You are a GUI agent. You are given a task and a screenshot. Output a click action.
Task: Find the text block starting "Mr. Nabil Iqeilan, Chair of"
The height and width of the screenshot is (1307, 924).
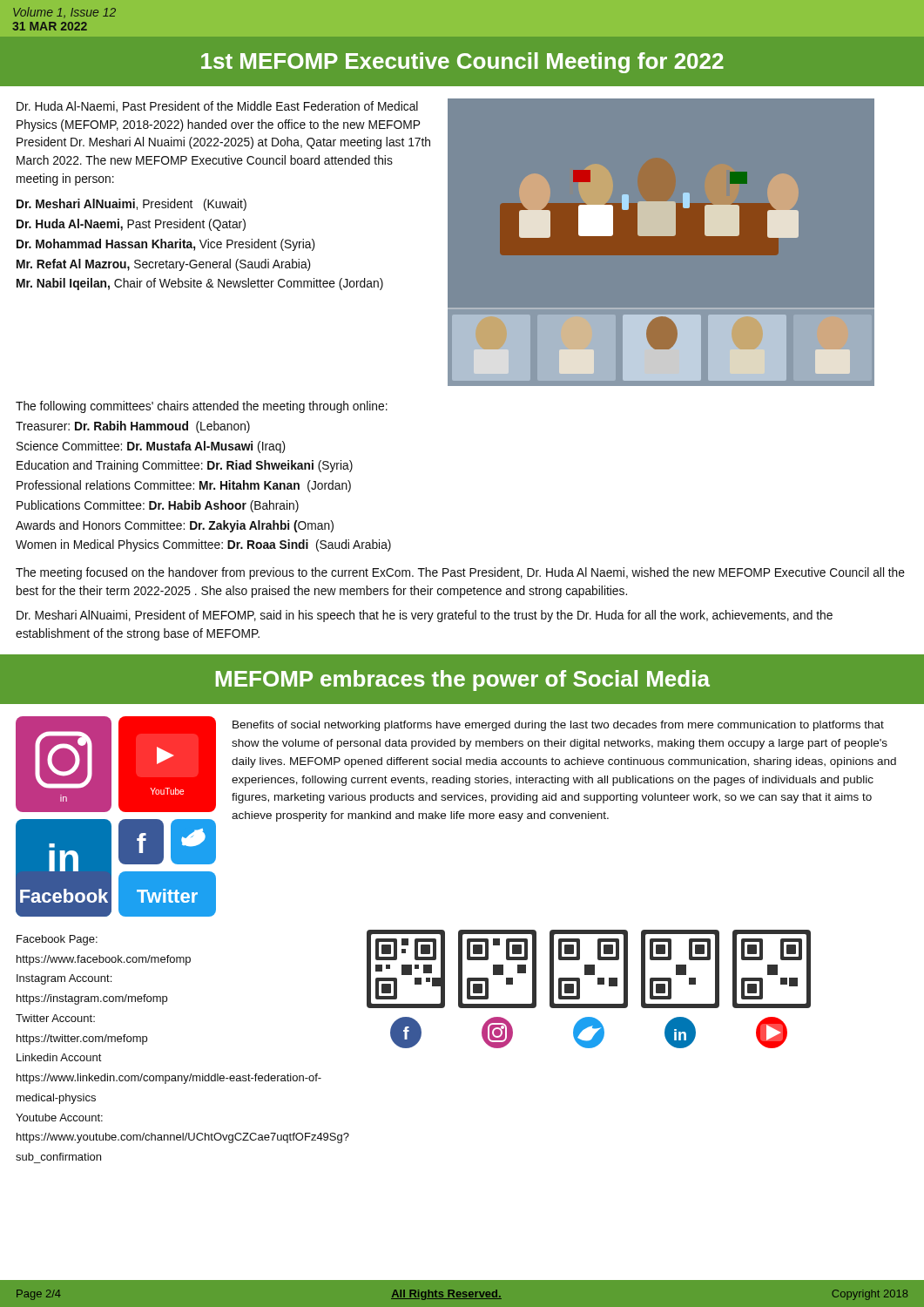point(200,284)
